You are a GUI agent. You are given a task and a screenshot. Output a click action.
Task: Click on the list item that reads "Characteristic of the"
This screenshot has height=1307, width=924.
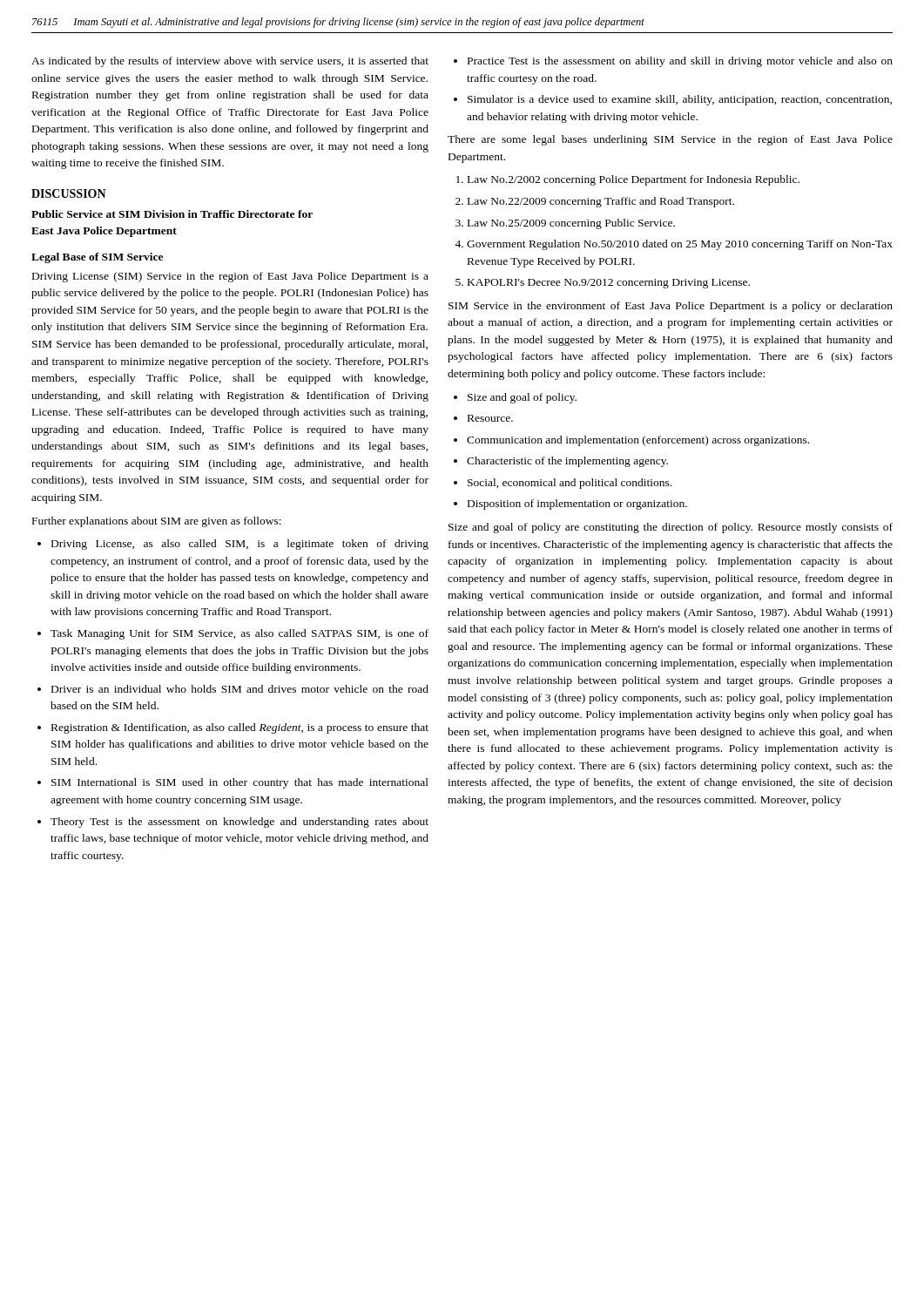point(568,461)
